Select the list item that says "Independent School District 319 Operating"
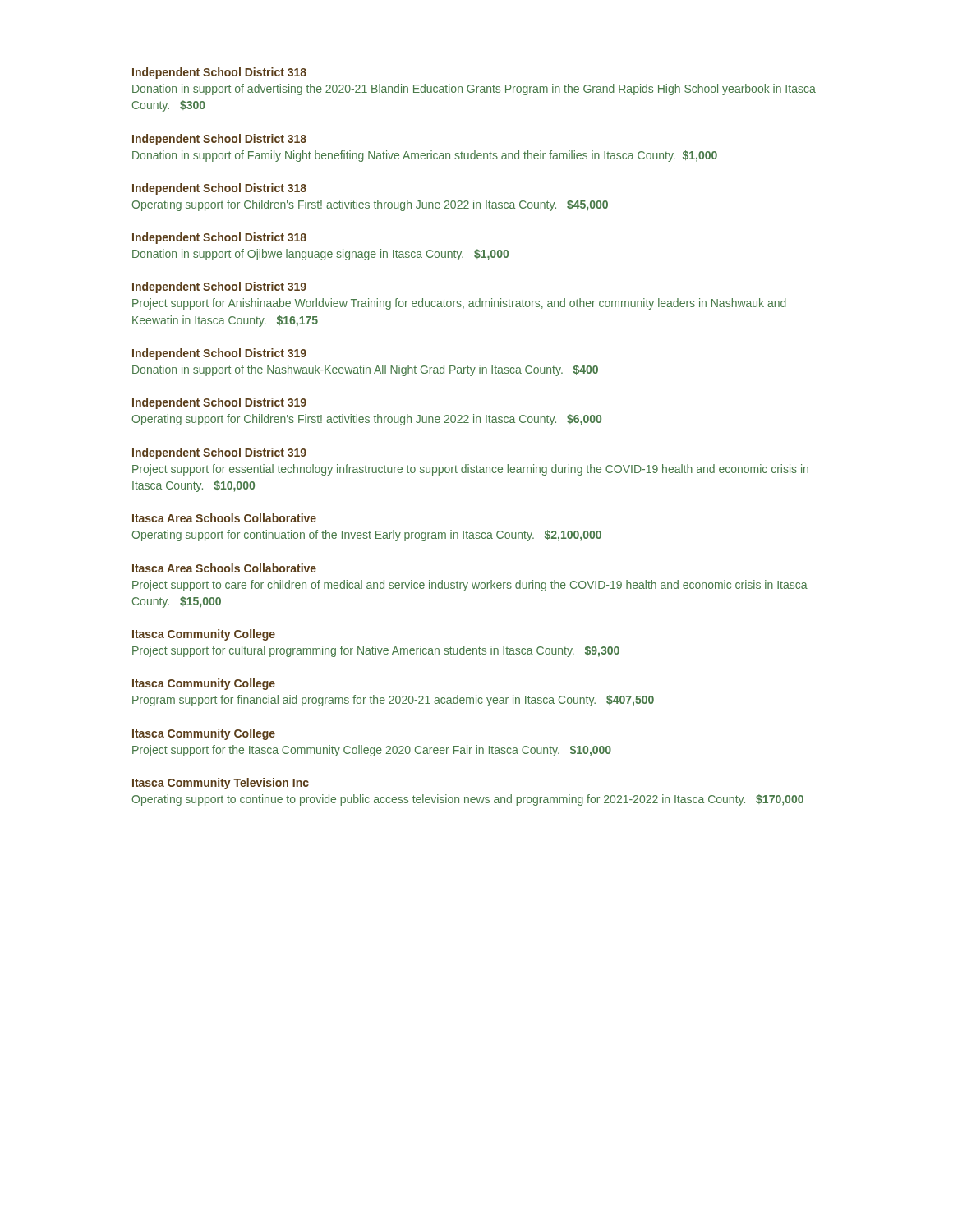 point(476,412)
